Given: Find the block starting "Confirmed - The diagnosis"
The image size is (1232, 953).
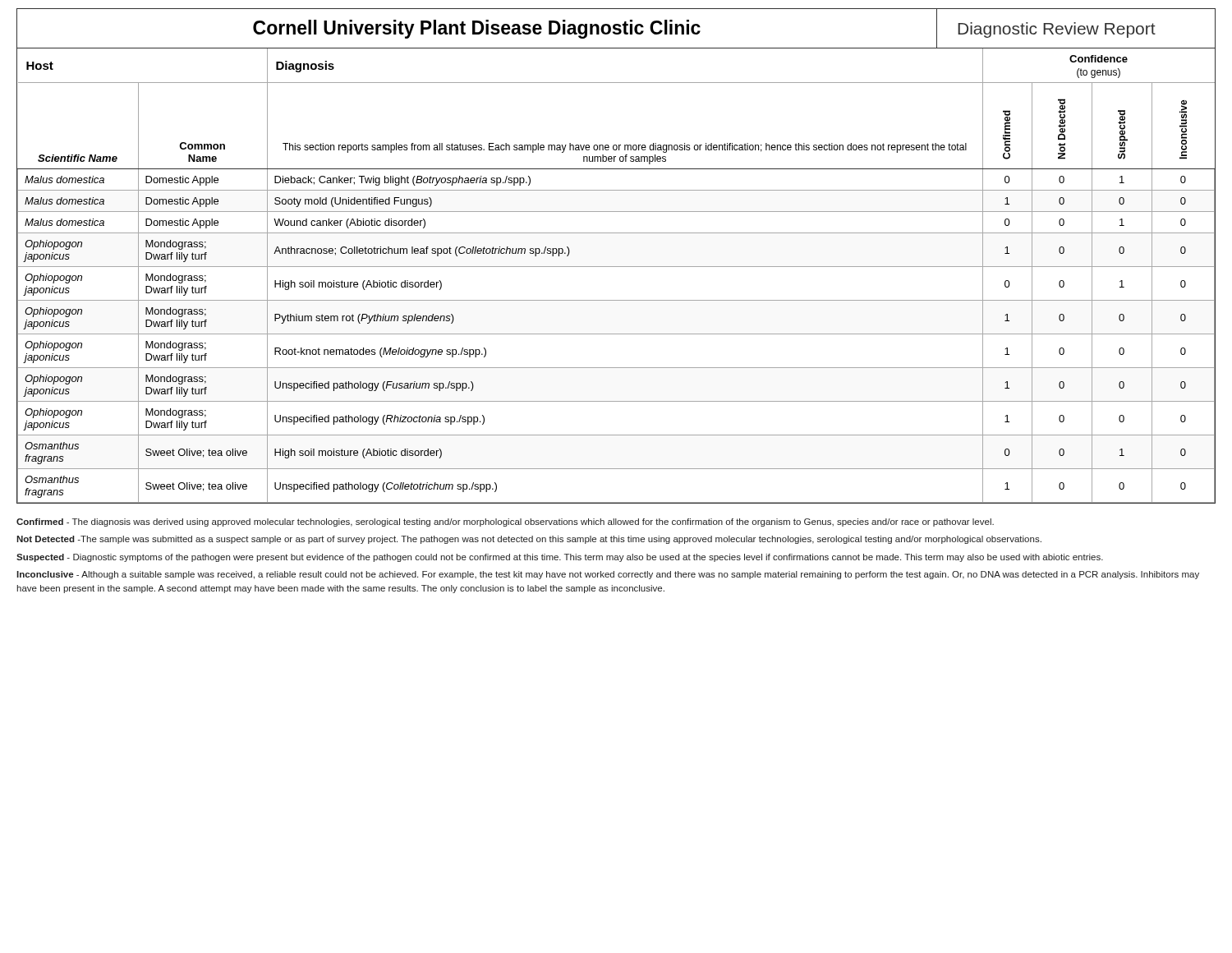Looking at the screenshot, I should pyautogui.click(x=505, y=522).
